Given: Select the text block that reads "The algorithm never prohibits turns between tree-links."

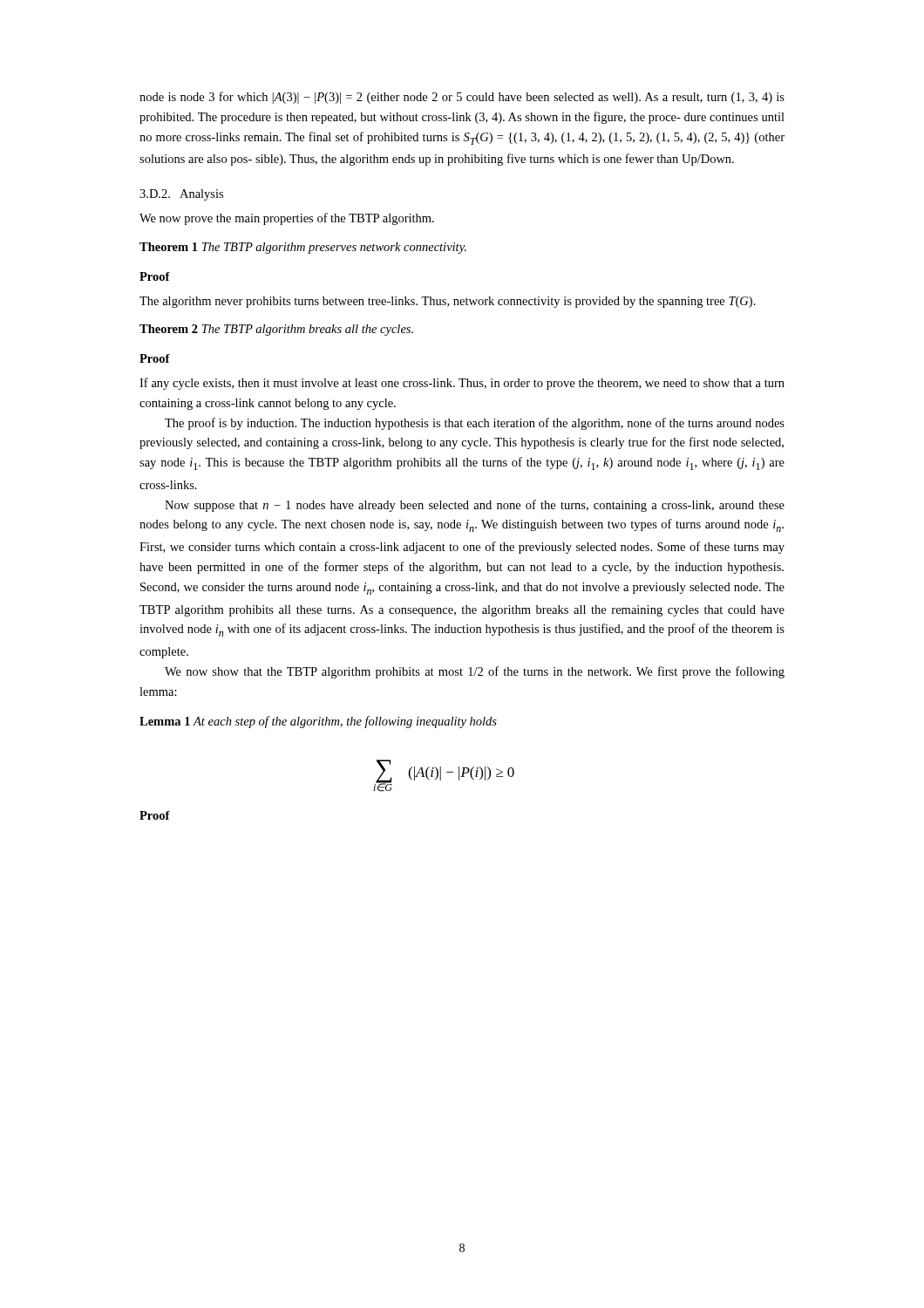Looking at the screenshot, I should tap(448, 301).
